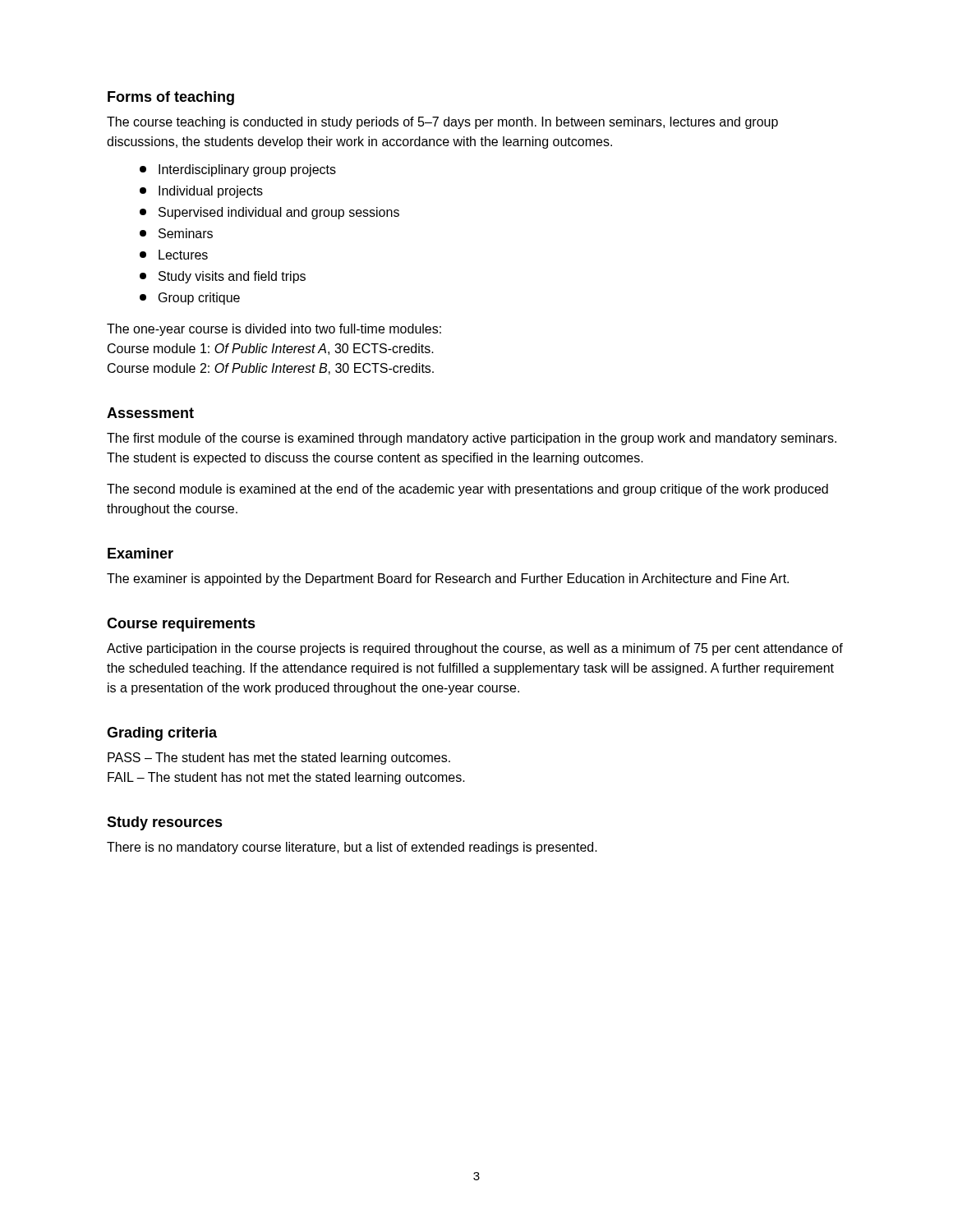The height and width of the screenshot is (1232, 953).
Task: Select the text starting "Interdisciplinary group projects"
Action: point(238,170)
